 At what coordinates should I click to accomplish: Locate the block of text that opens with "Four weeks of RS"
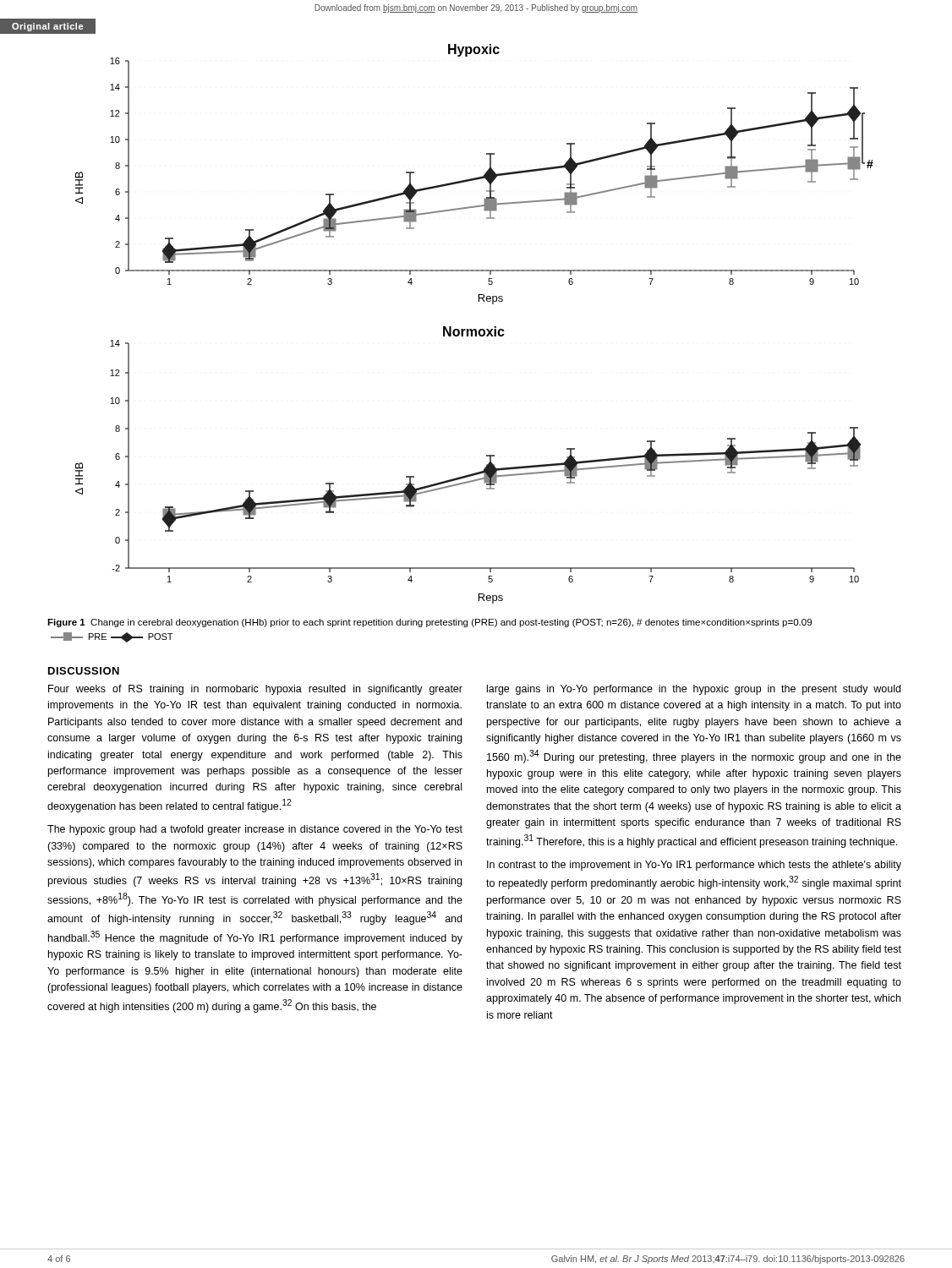click(x=255, y=848)
